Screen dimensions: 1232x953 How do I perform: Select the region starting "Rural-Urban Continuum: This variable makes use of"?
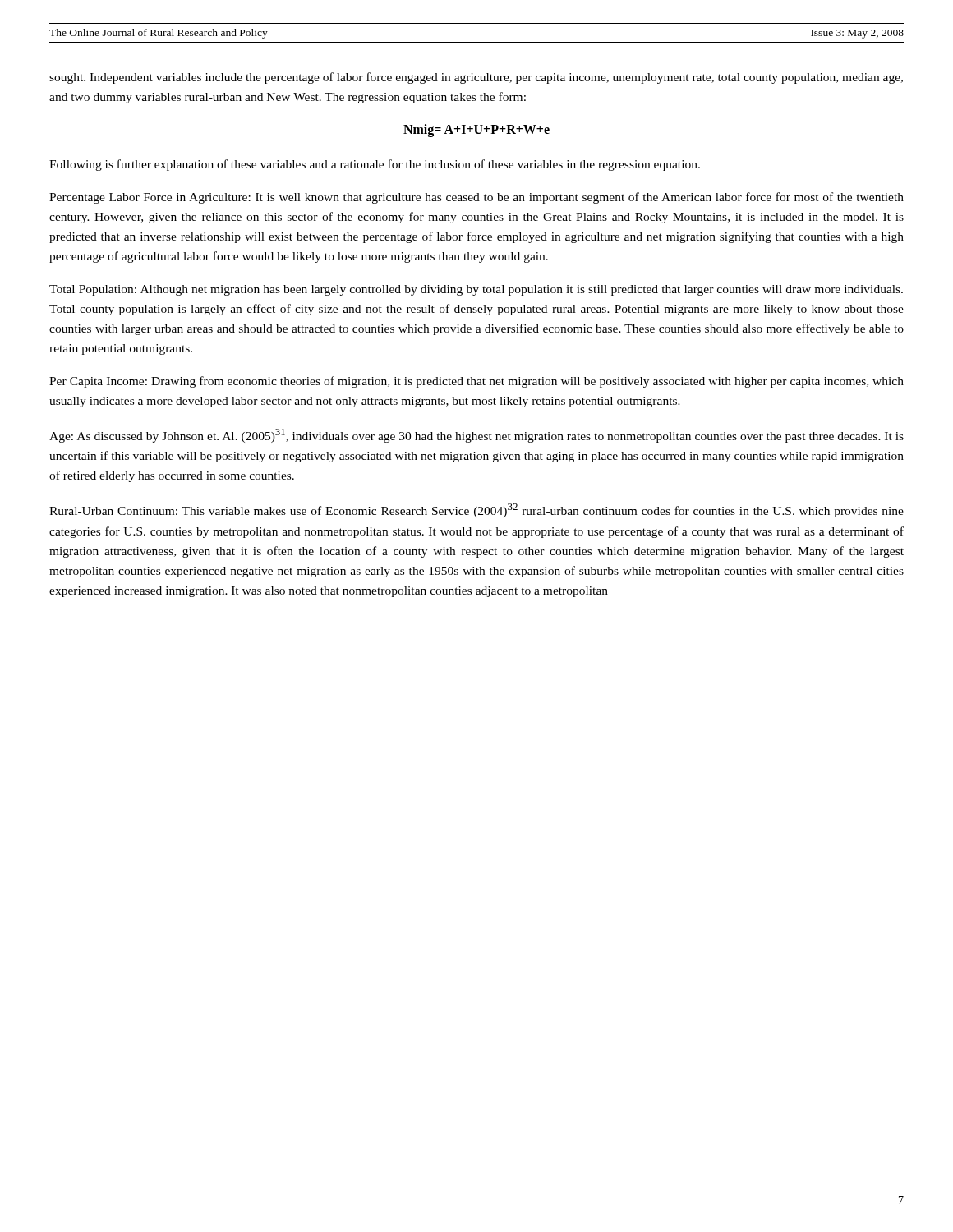click(476, 549)
